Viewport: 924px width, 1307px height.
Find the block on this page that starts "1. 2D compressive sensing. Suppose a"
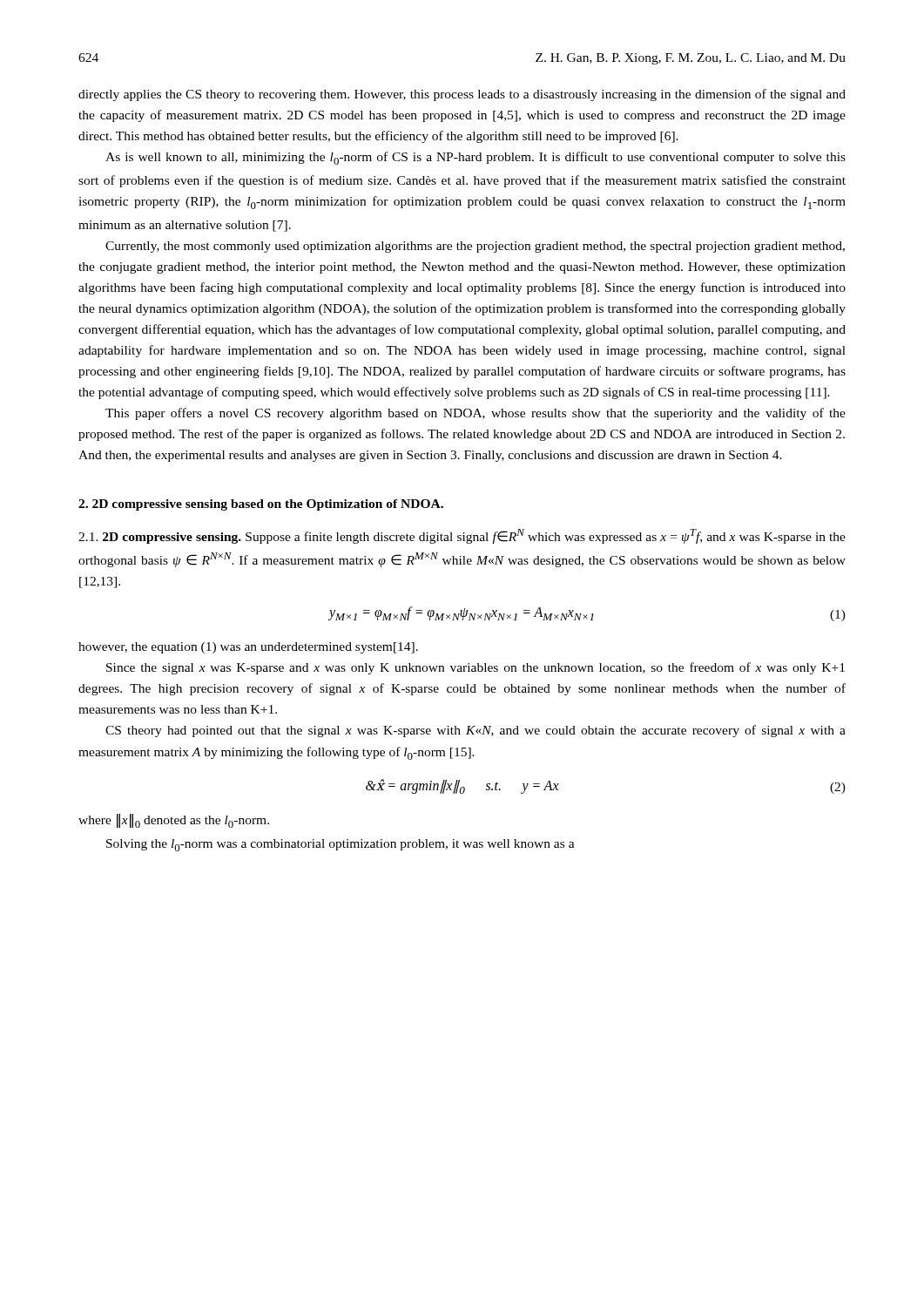tap(462, 557)
